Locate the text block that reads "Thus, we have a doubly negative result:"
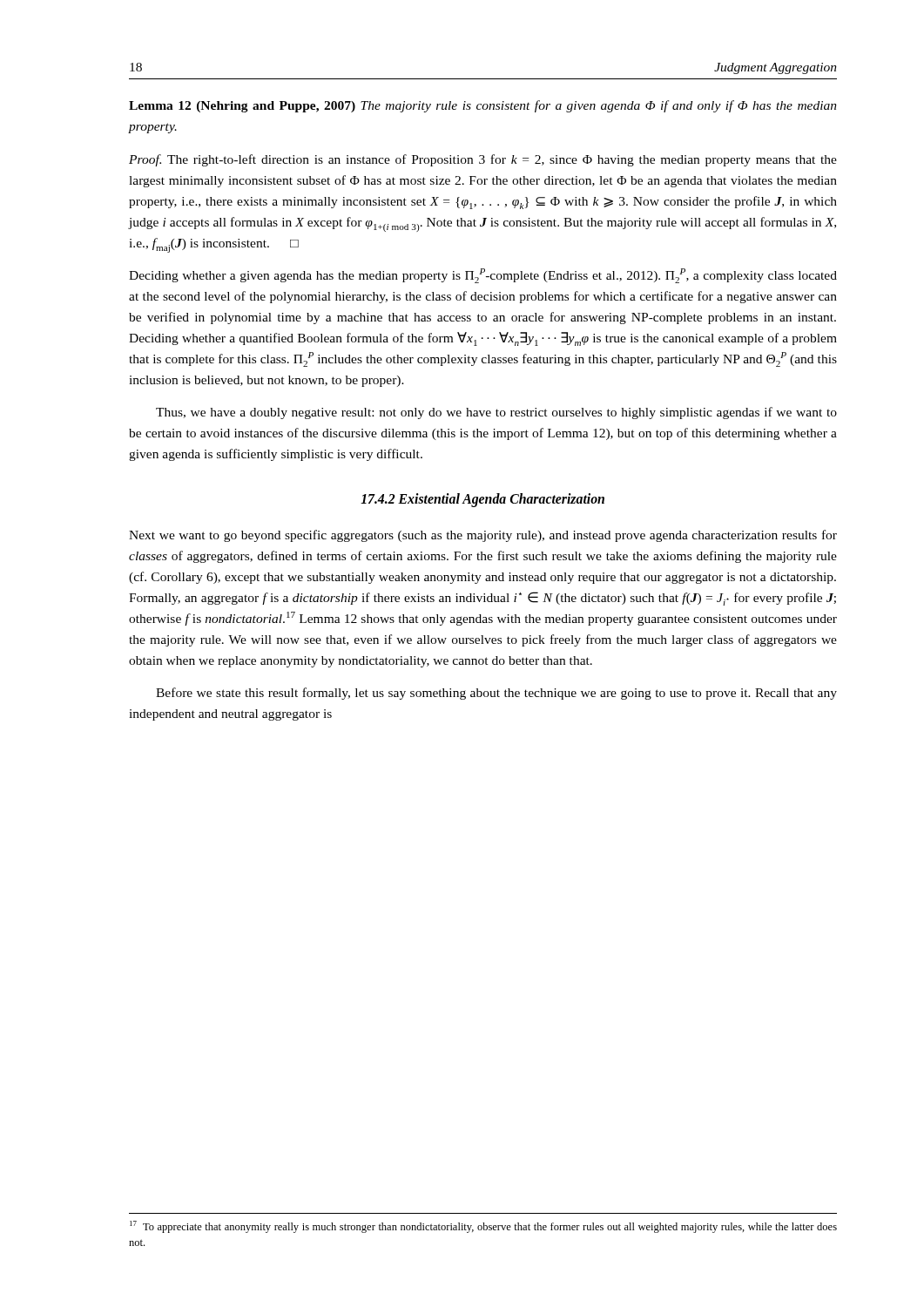The image size is (924, 1307). click(483, 433)
